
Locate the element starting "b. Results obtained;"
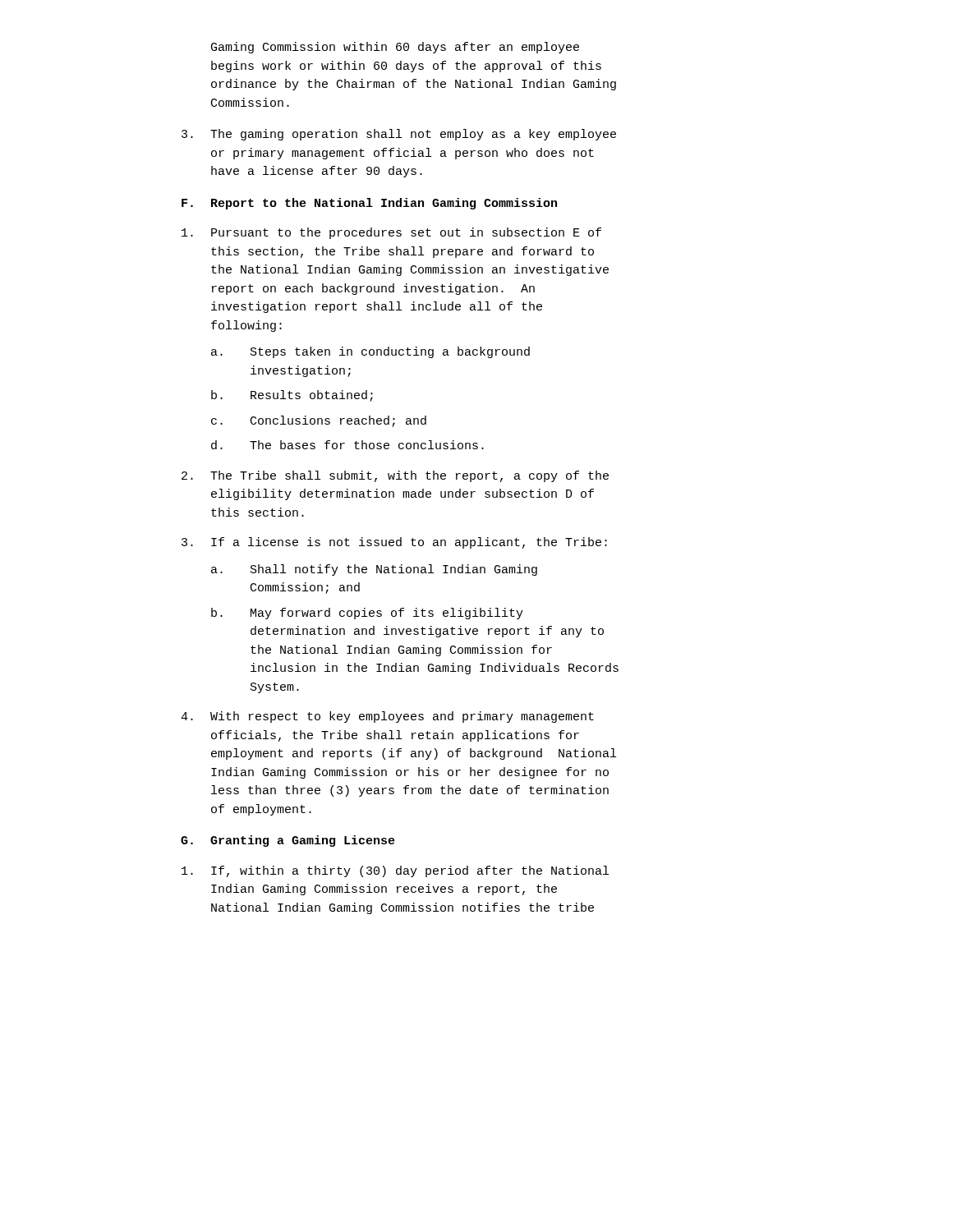pyautogui.click(x=292, y=396)
